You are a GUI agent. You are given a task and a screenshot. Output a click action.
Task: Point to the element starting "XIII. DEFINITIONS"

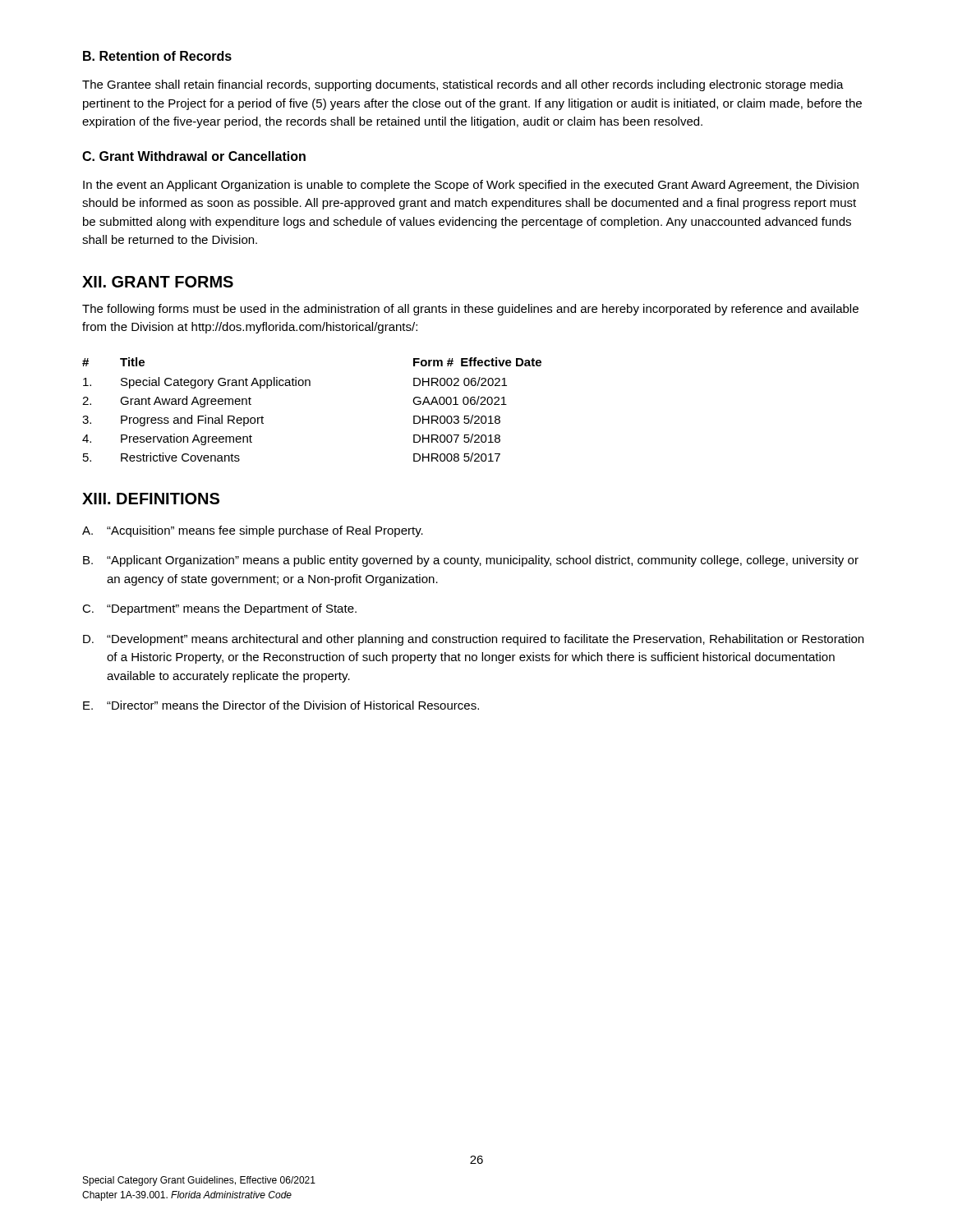[x=151, y=498]
